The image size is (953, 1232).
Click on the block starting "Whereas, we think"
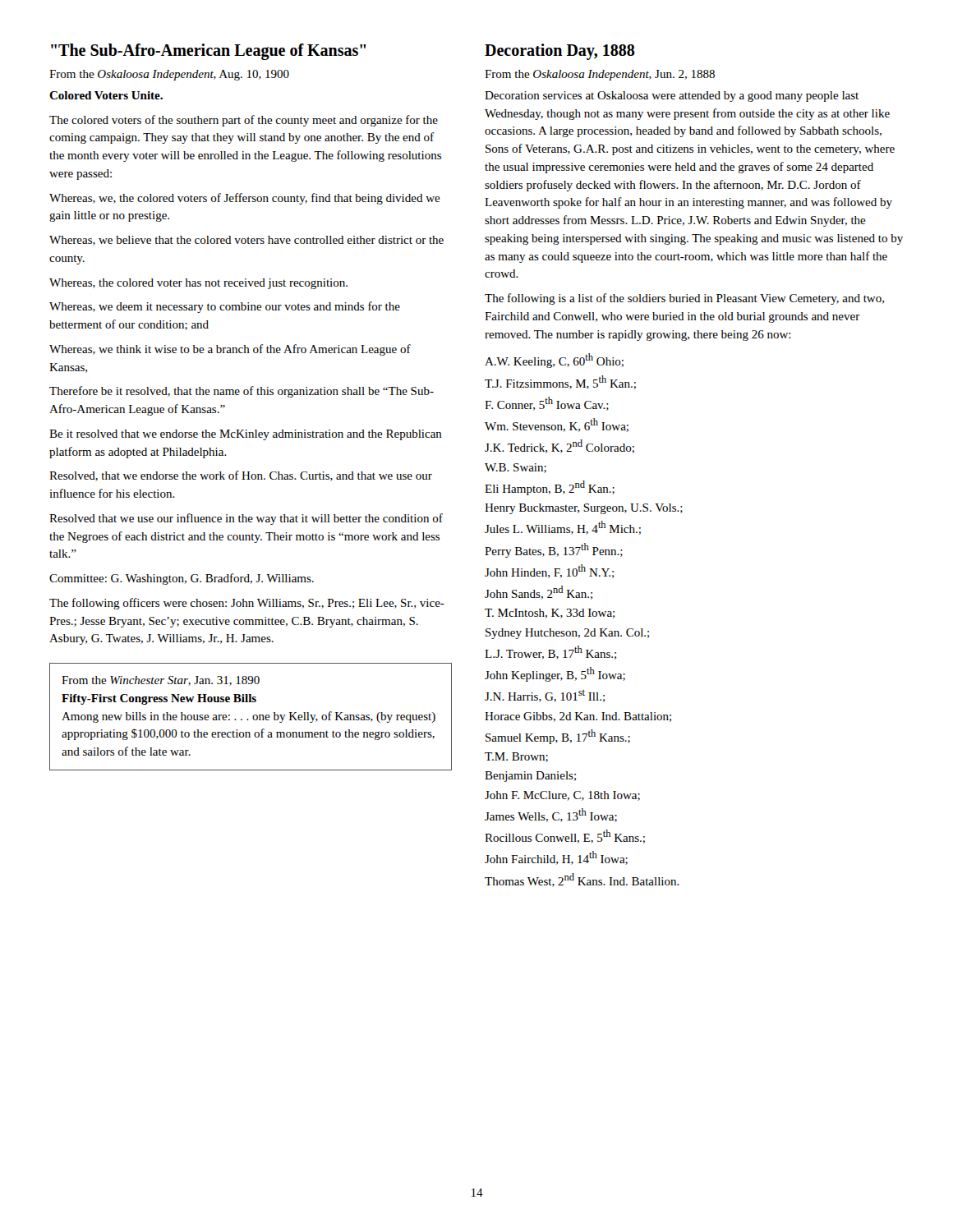point(251,359)
